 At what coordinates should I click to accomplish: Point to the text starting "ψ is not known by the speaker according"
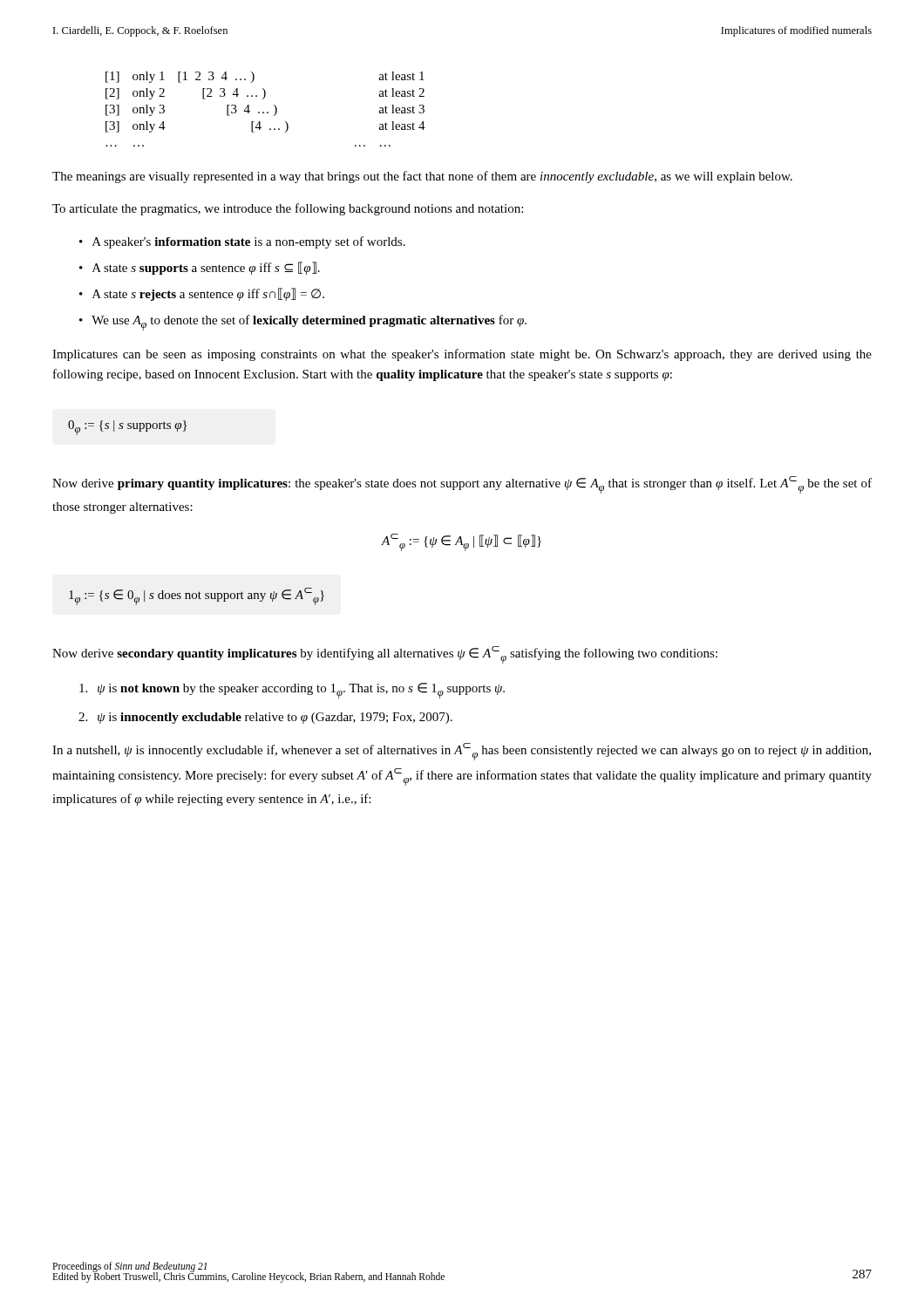(292, 690)
